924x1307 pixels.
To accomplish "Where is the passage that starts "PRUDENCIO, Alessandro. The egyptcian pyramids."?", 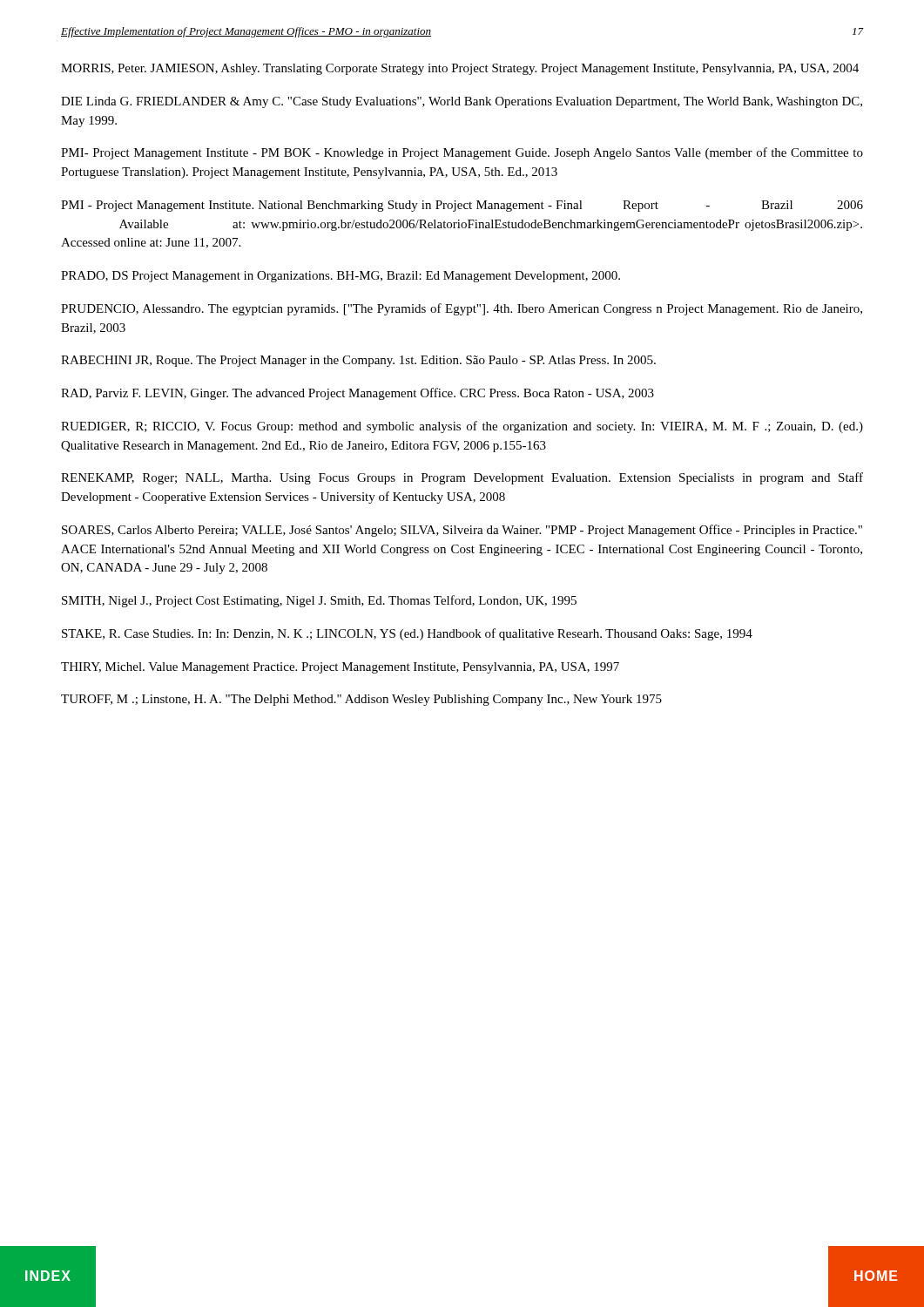I will (462, 318).
